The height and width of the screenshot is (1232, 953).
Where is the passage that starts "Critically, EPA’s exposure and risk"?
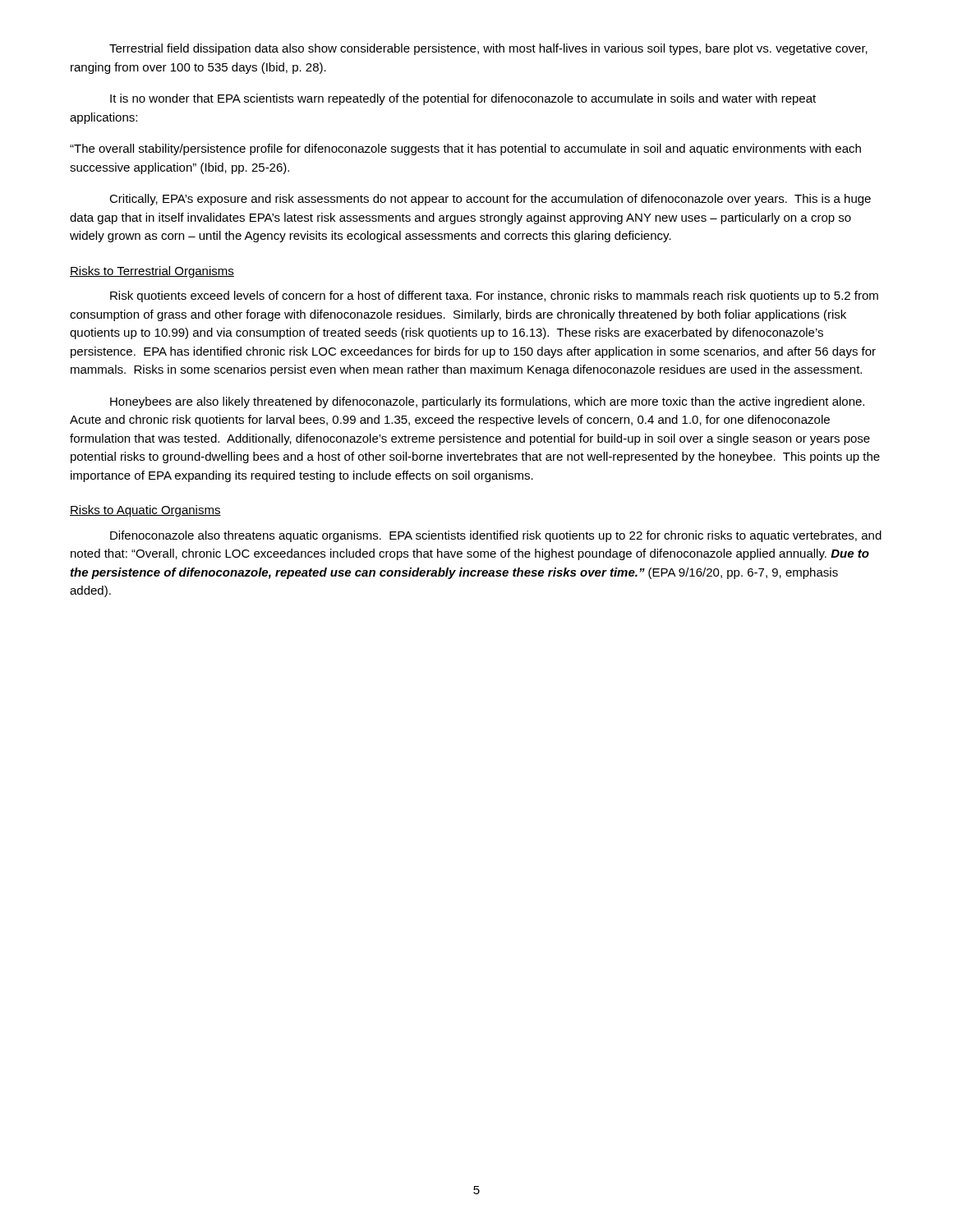click(471, 217)
